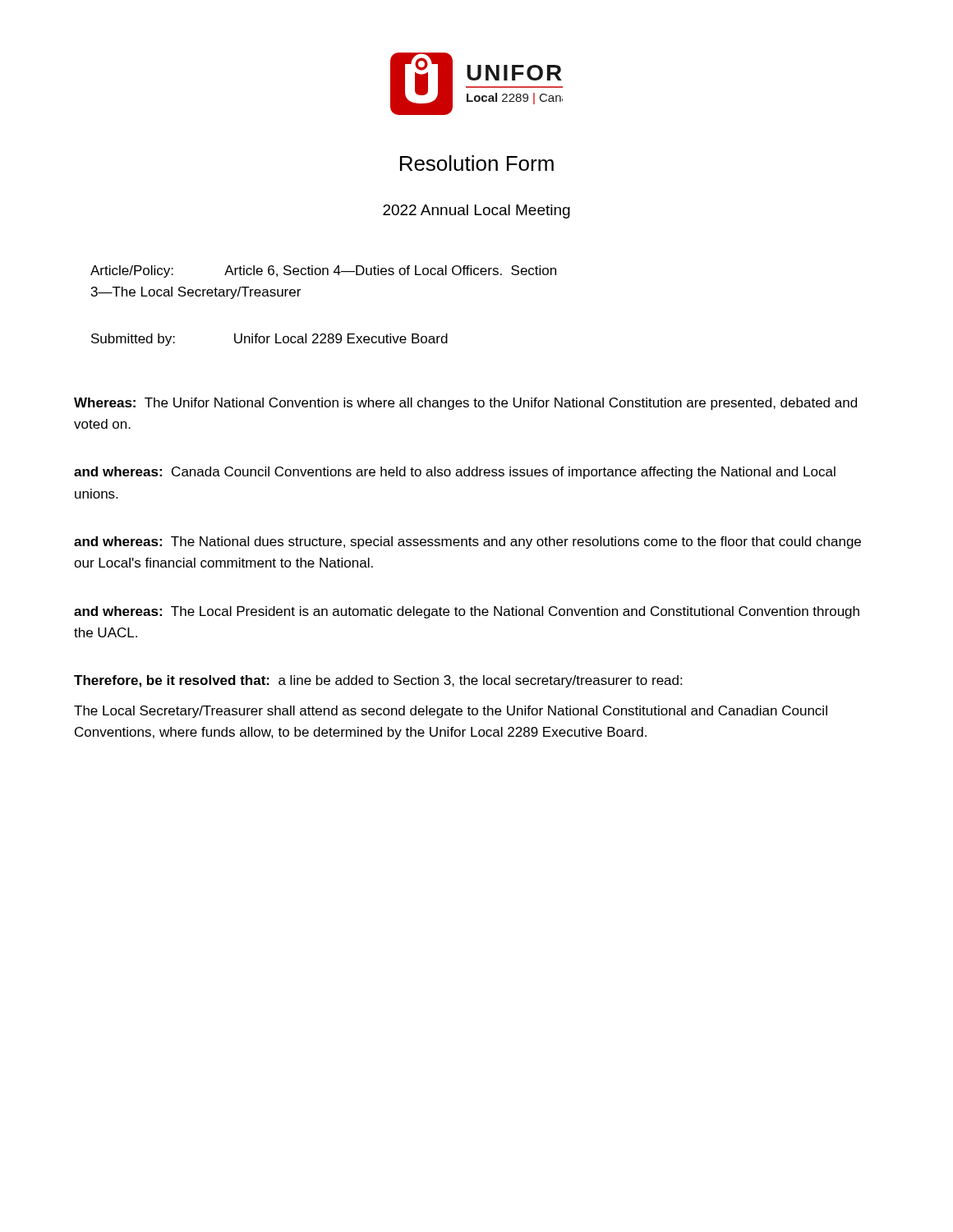Select the text starting "Submitted by: Unifor"
This screenshot has height=1232, width=953.
[x=269, y=340]
